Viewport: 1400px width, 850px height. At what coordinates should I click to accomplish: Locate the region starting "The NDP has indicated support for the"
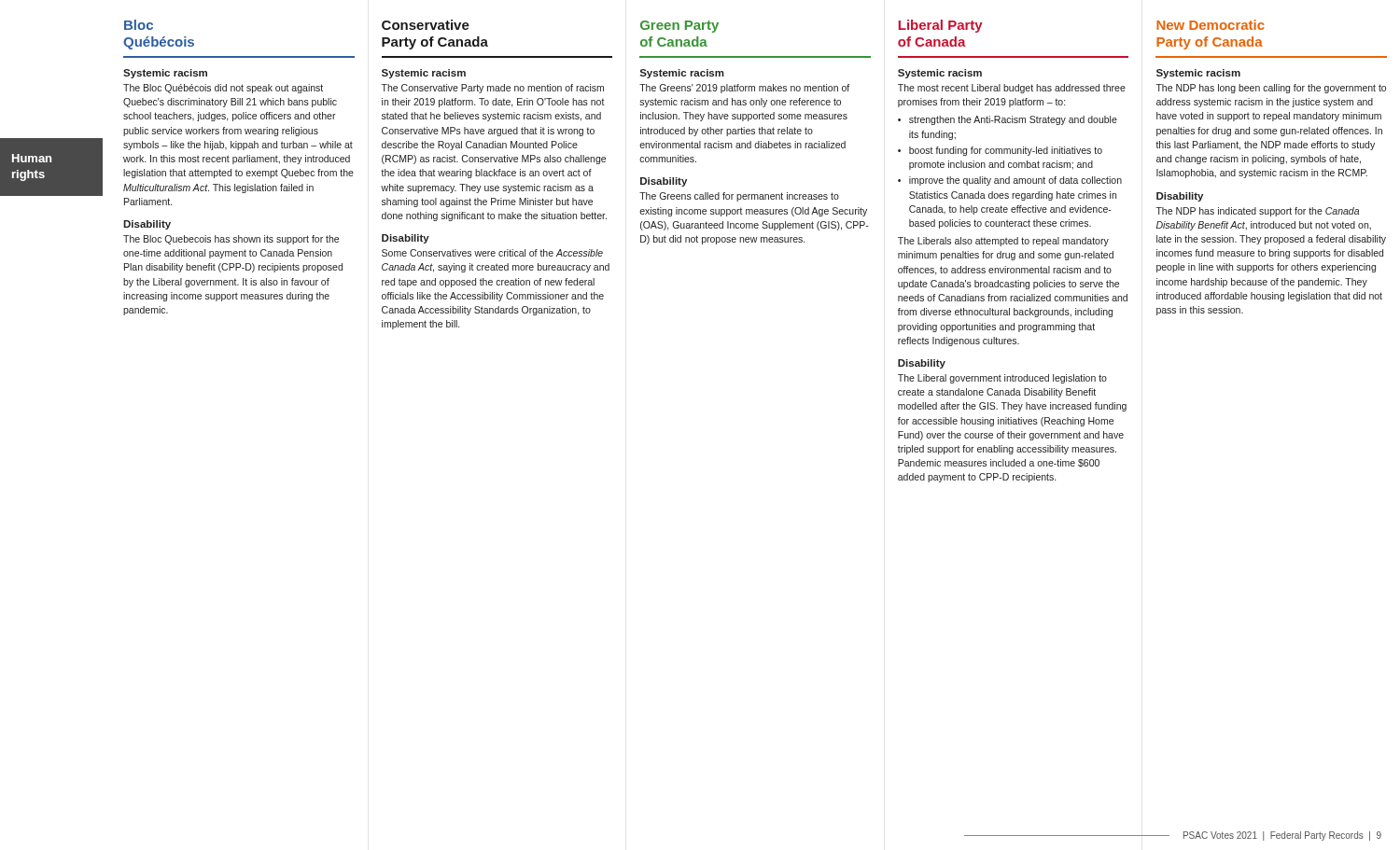pyautogui.click(x=1271, y=260)
